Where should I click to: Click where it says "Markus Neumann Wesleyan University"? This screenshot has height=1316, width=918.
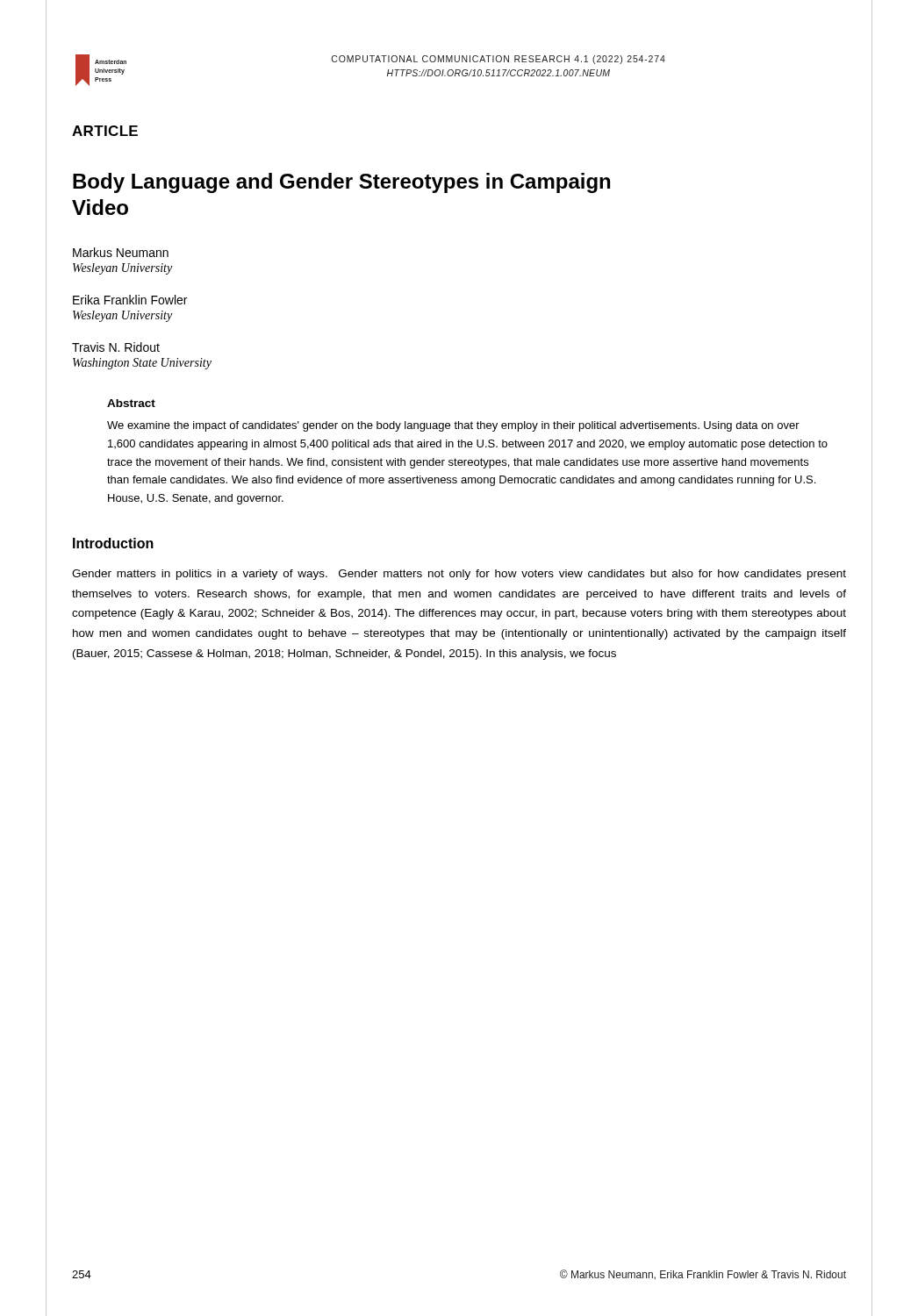coord(121,252)
